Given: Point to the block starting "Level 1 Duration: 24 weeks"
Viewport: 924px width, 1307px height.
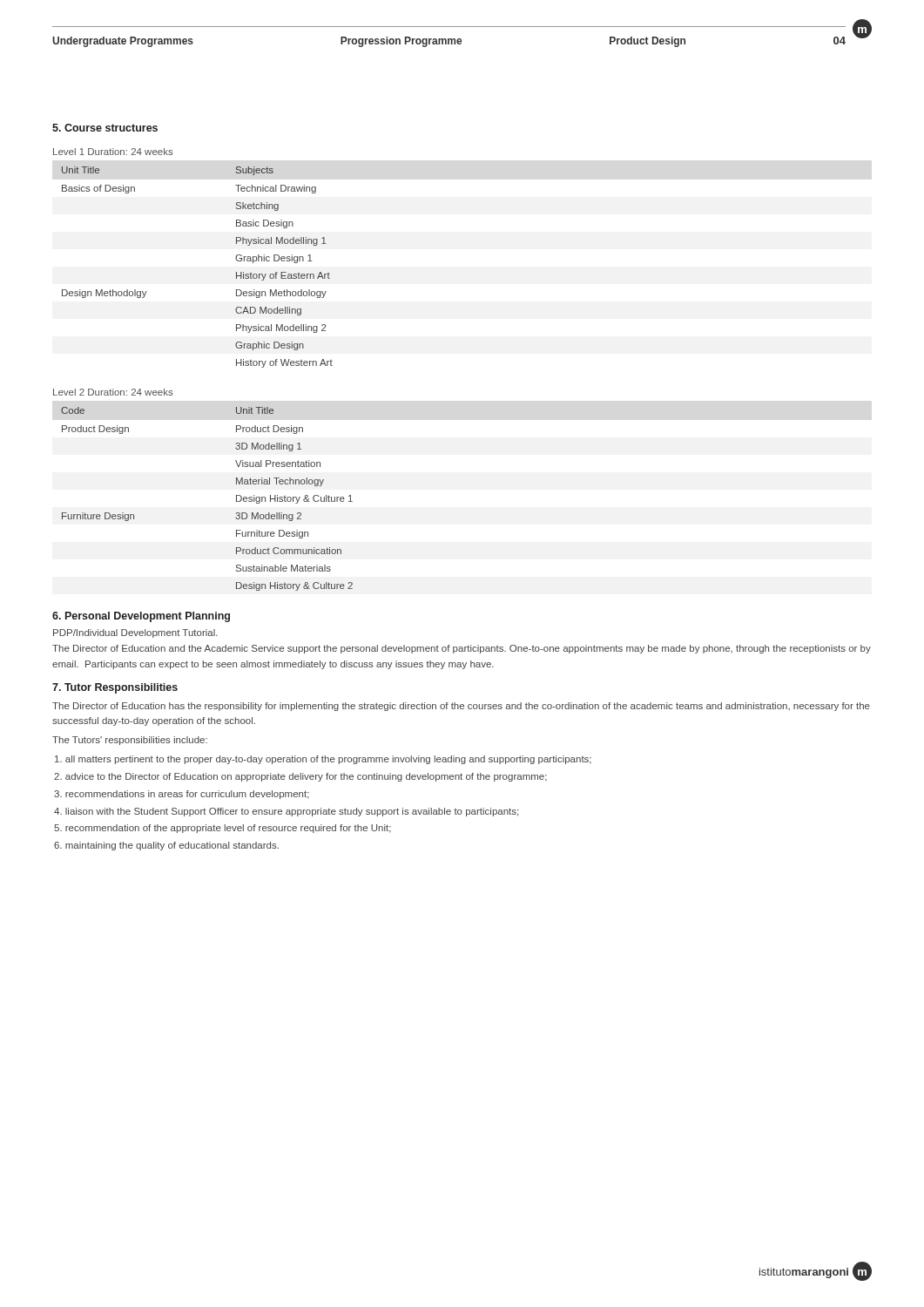Looking at the screenshot, I should 113,152.
